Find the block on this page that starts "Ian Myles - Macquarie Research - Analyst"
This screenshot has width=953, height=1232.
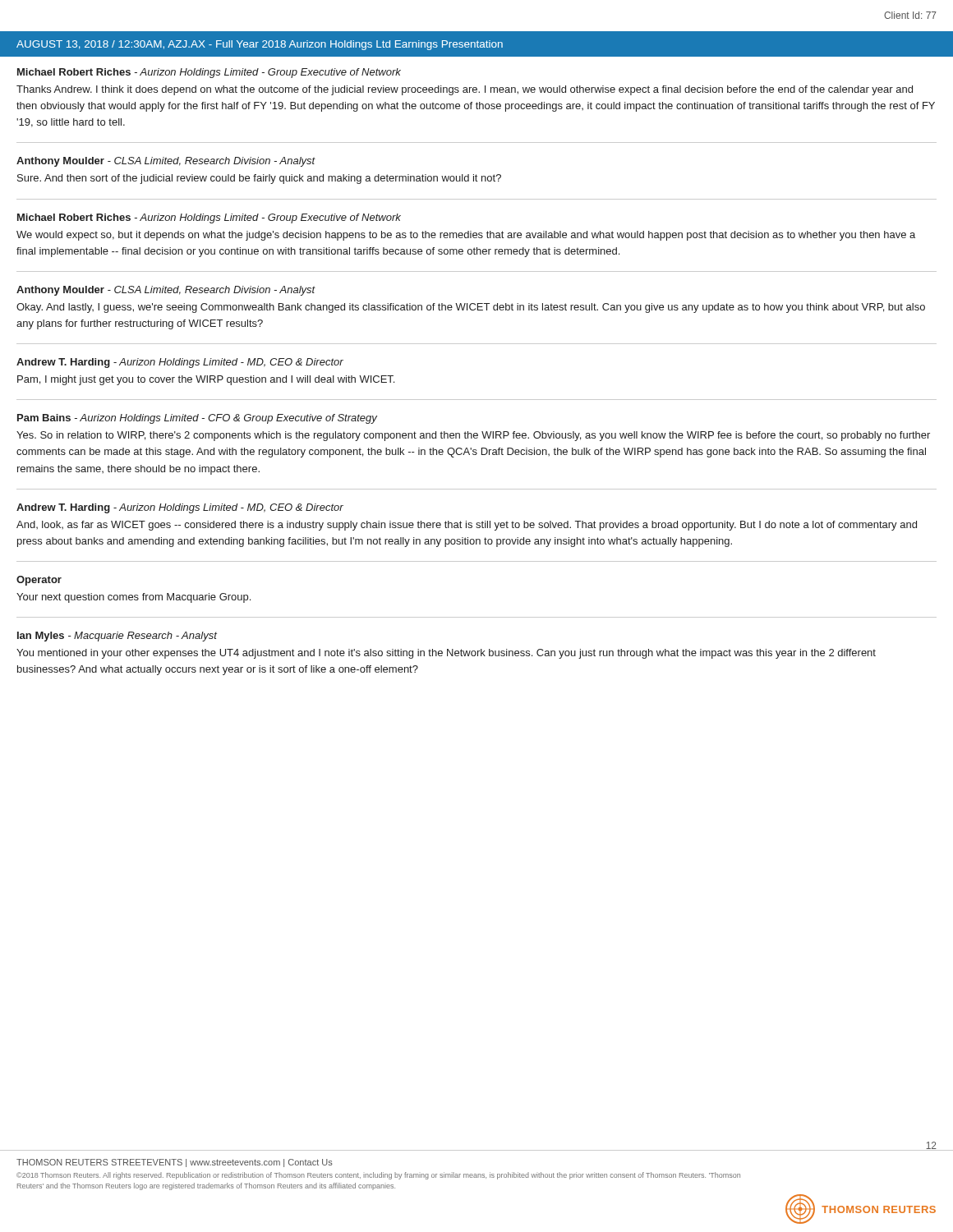point(476,654)
